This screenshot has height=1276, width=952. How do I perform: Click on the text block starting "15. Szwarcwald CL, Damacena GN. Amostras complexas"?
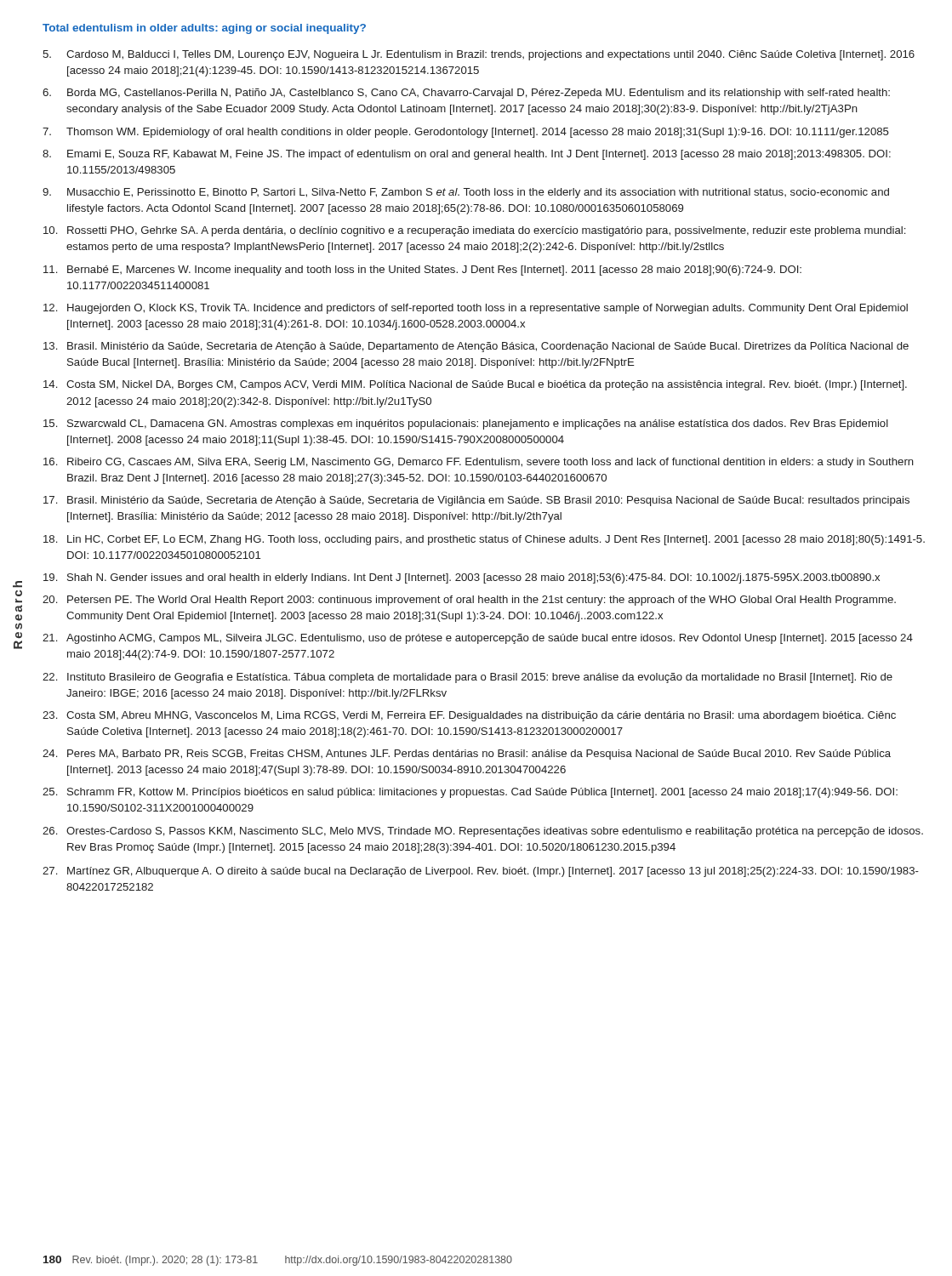[x=485, y=431]
